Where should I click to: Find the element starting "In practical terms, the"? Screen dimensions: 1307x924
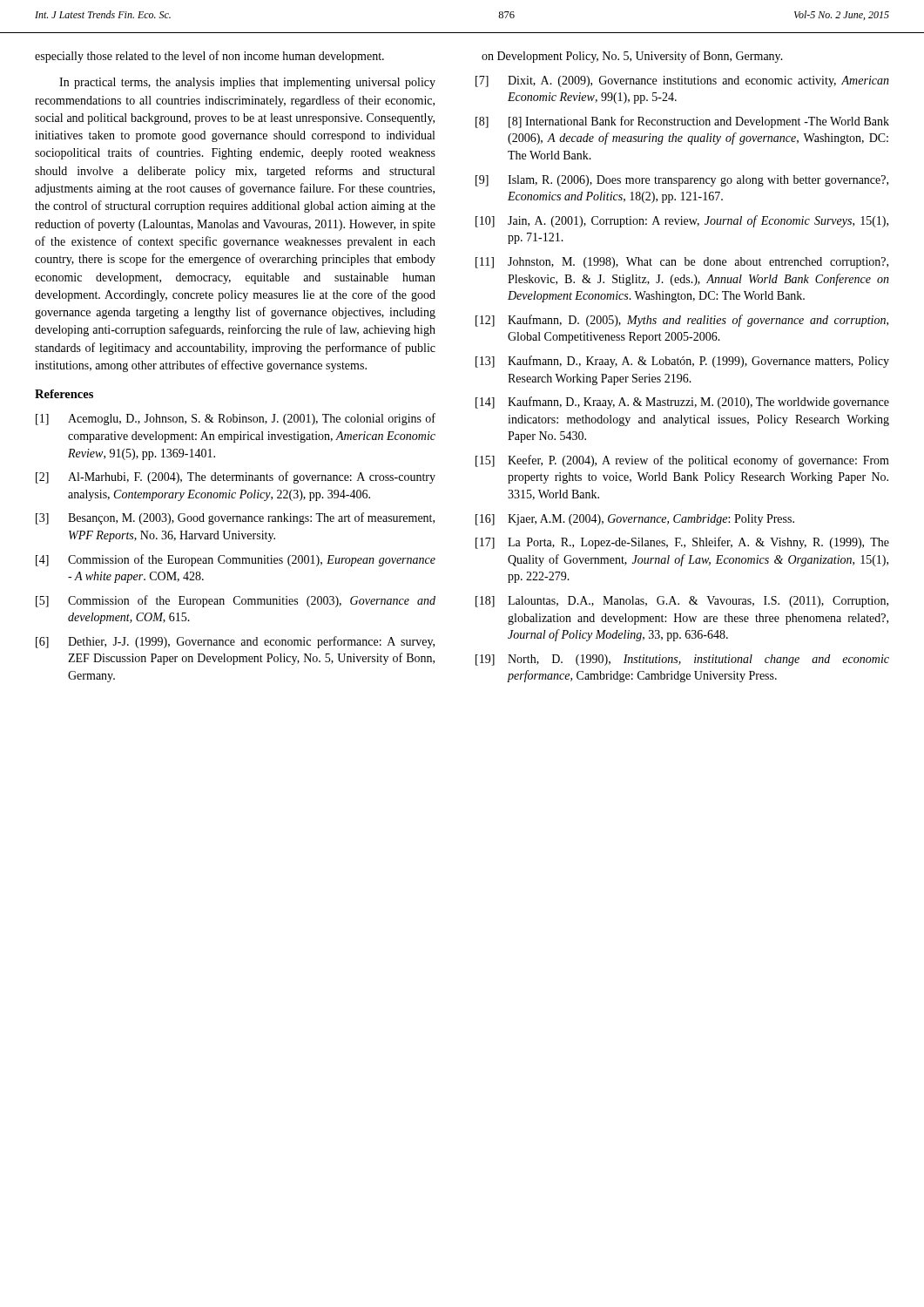click(x=235, y=225)
